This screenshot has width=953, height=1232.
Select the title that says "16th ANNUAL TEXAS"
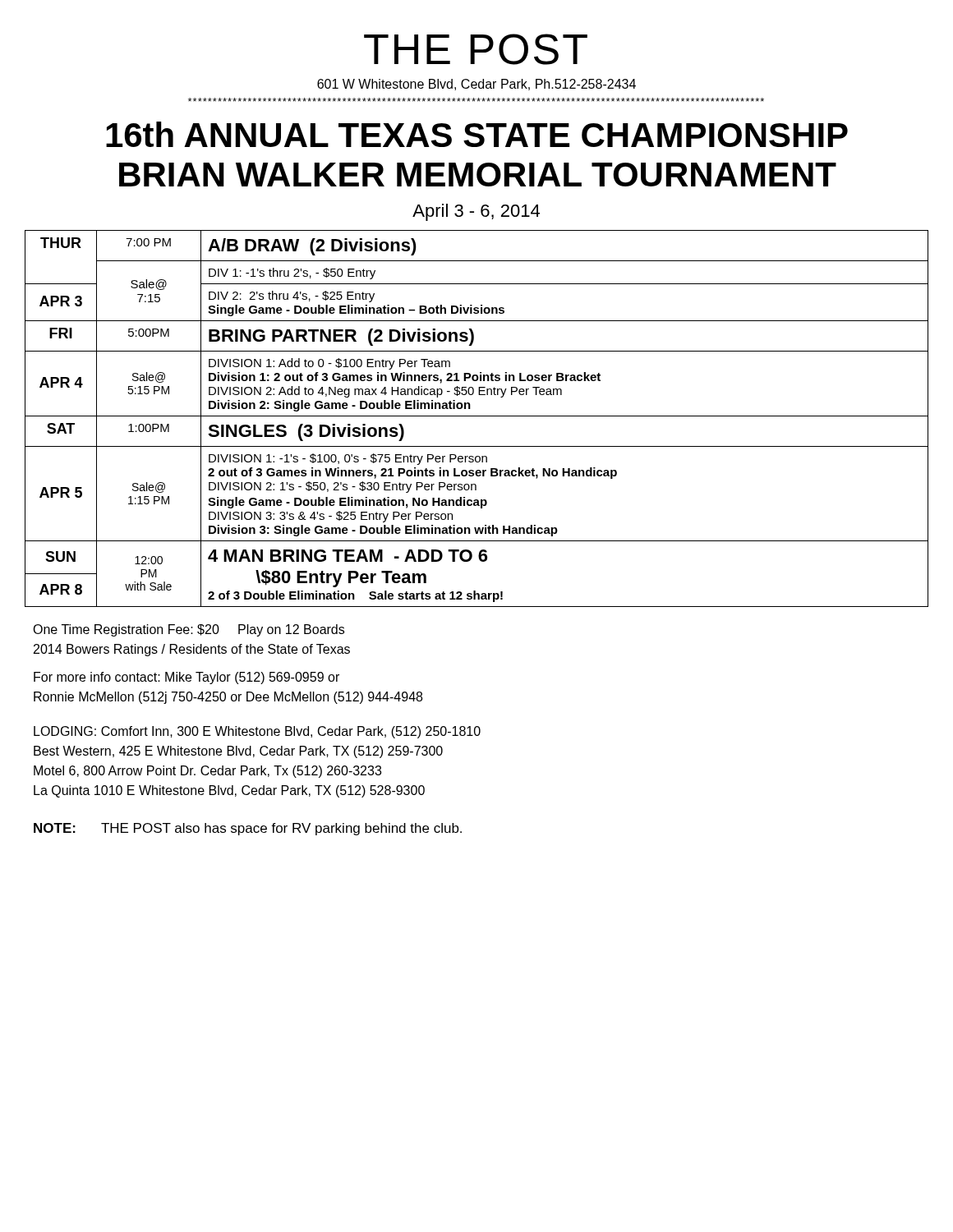click(476, 155)
